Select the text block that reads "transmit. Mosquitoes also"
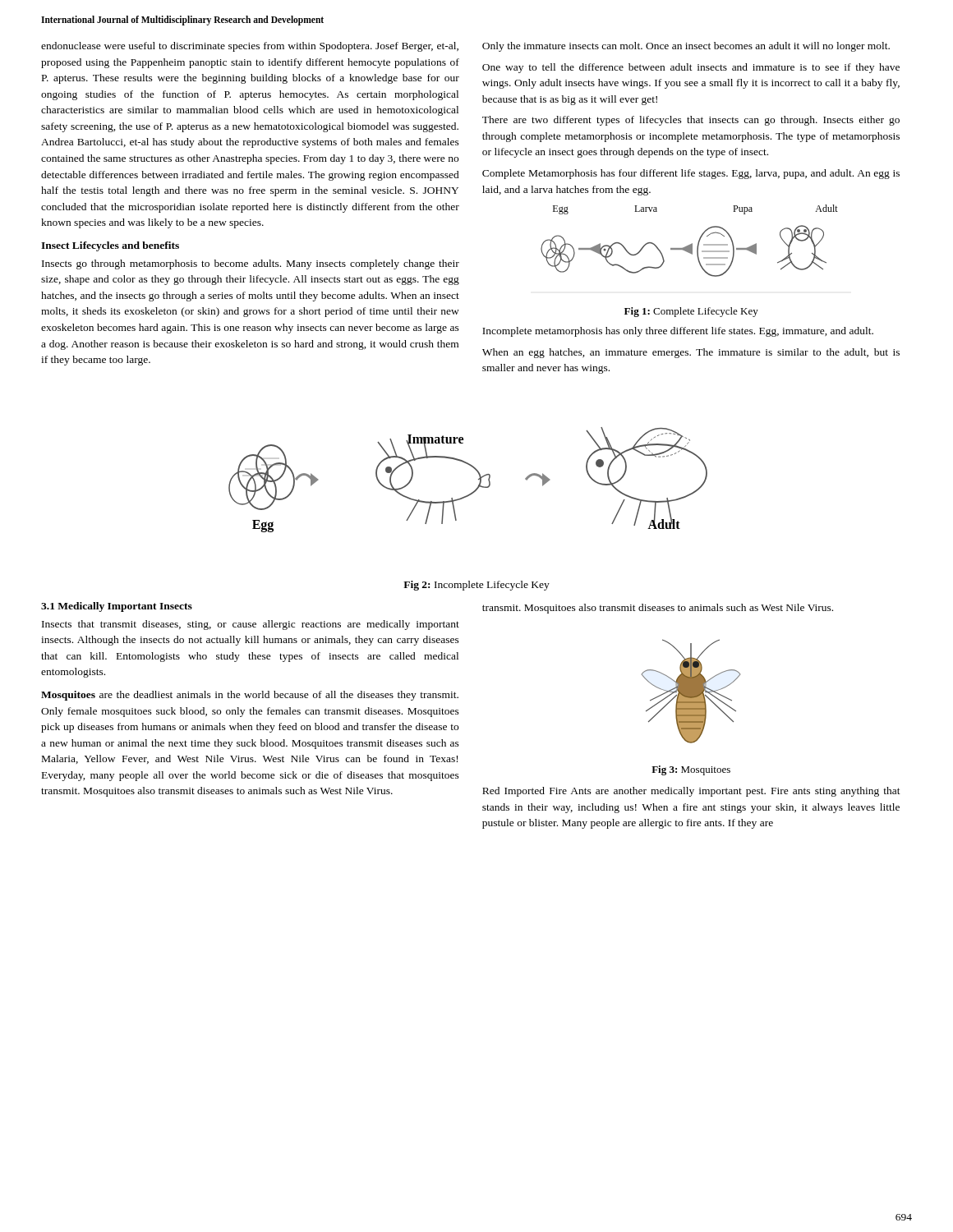Image resolution: width=953 pixels, height=1232 pixels. pos(691,607)
